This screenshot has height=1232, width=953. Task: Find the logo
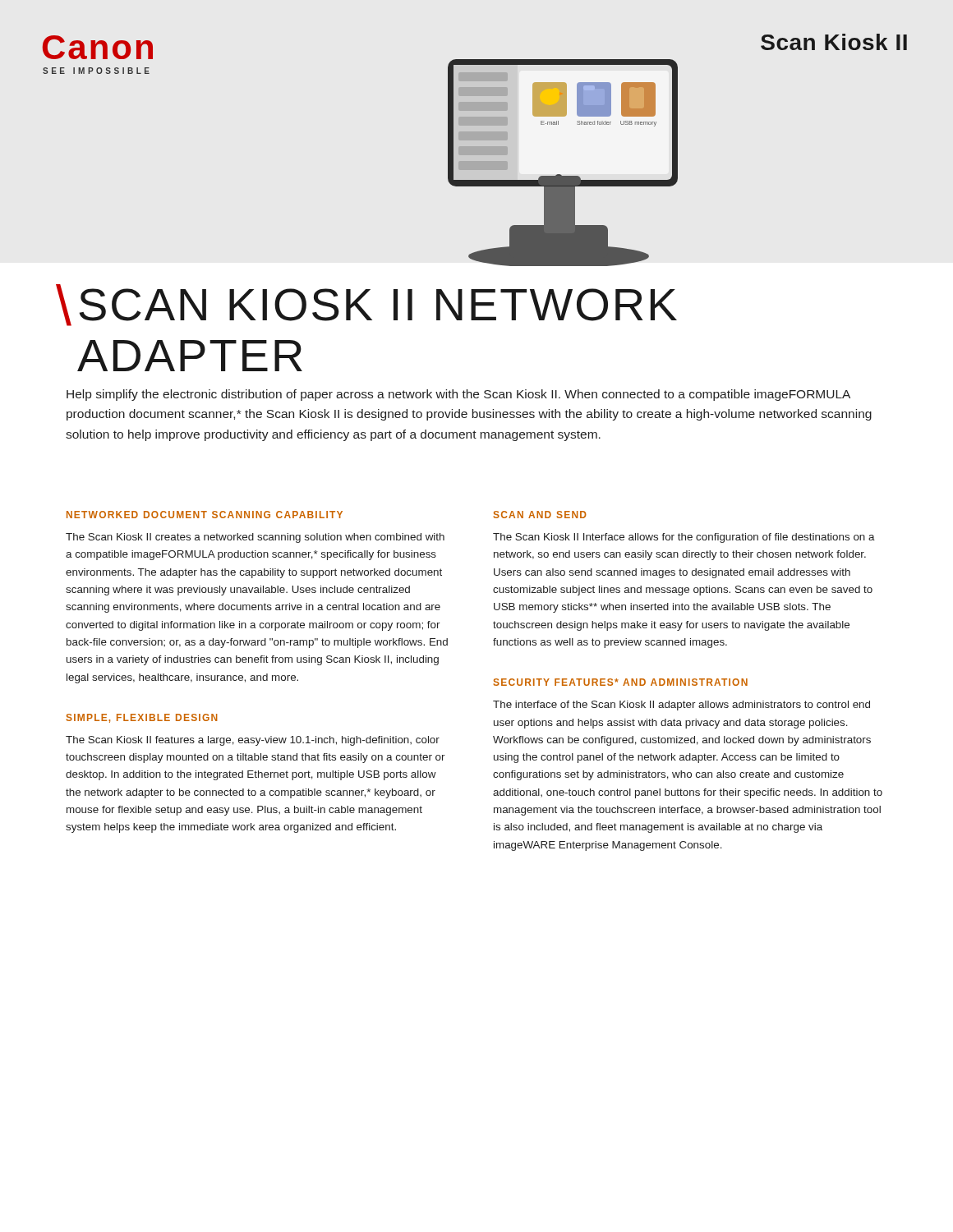[115, 54]
